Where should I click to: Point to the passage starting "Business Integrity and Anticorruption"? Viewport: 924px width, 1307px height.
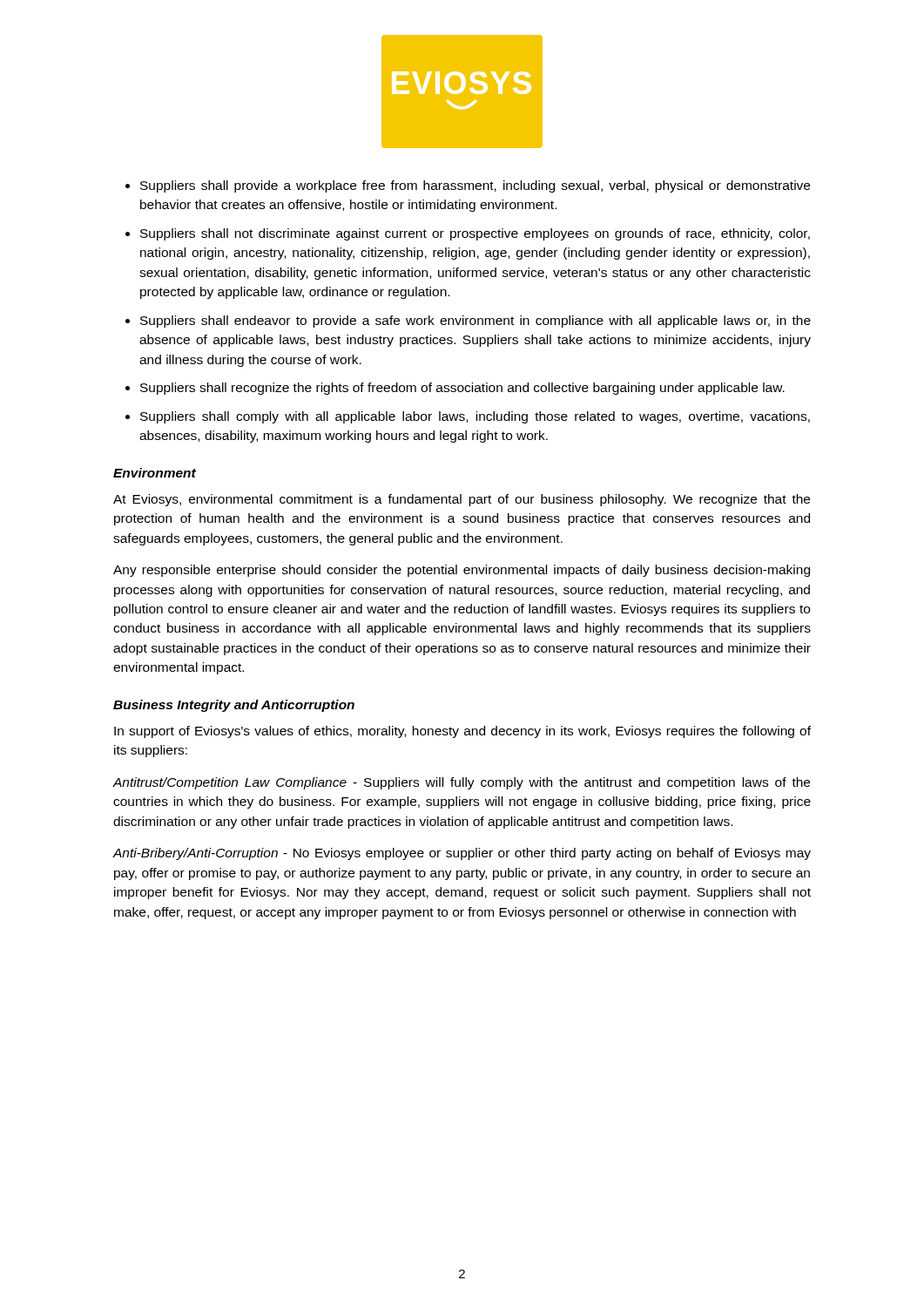(x=234, y=704)
